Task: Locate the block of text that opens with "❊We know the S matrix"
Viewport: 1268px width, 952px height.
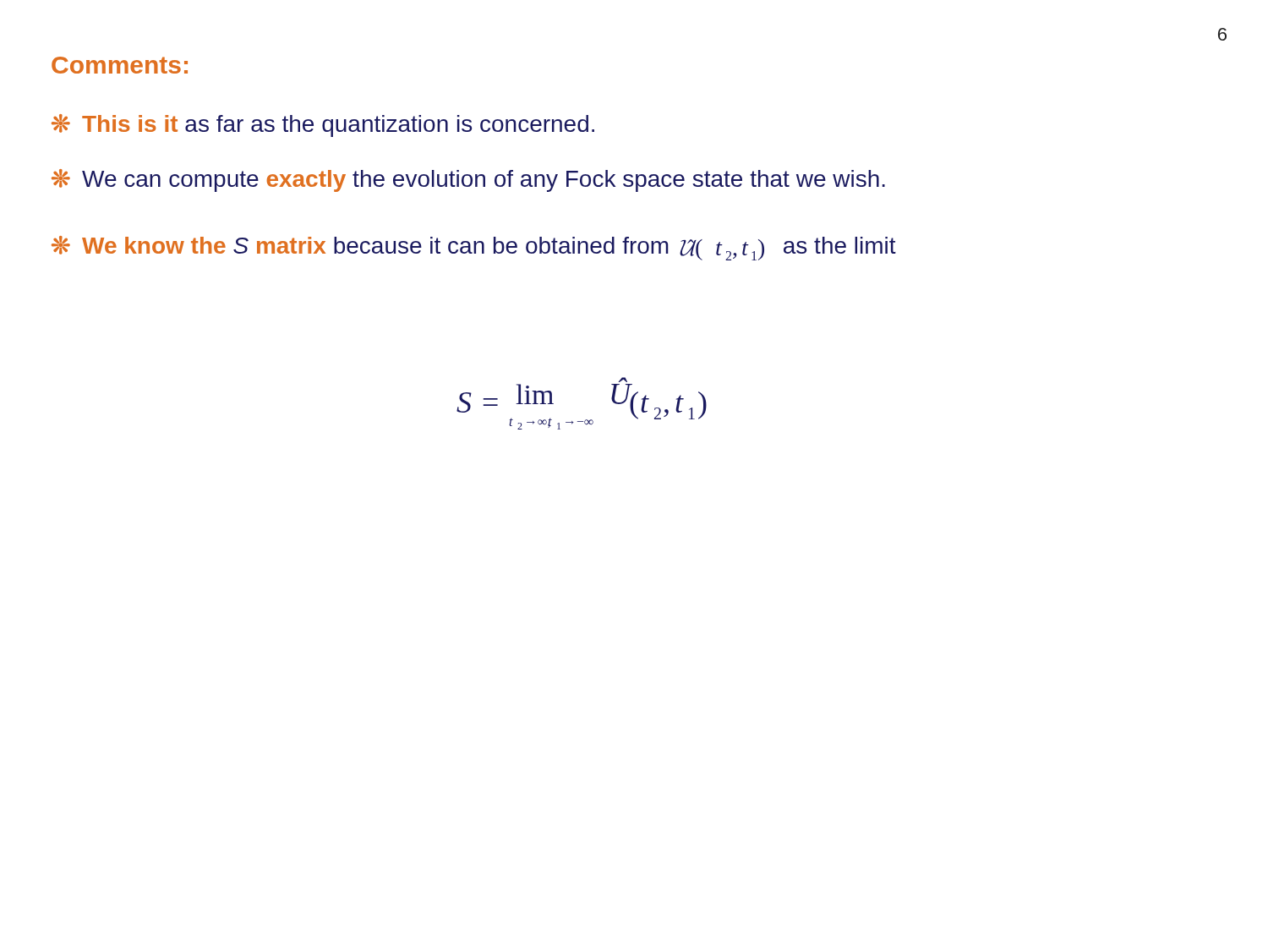Action: click(x=473, y=247)
